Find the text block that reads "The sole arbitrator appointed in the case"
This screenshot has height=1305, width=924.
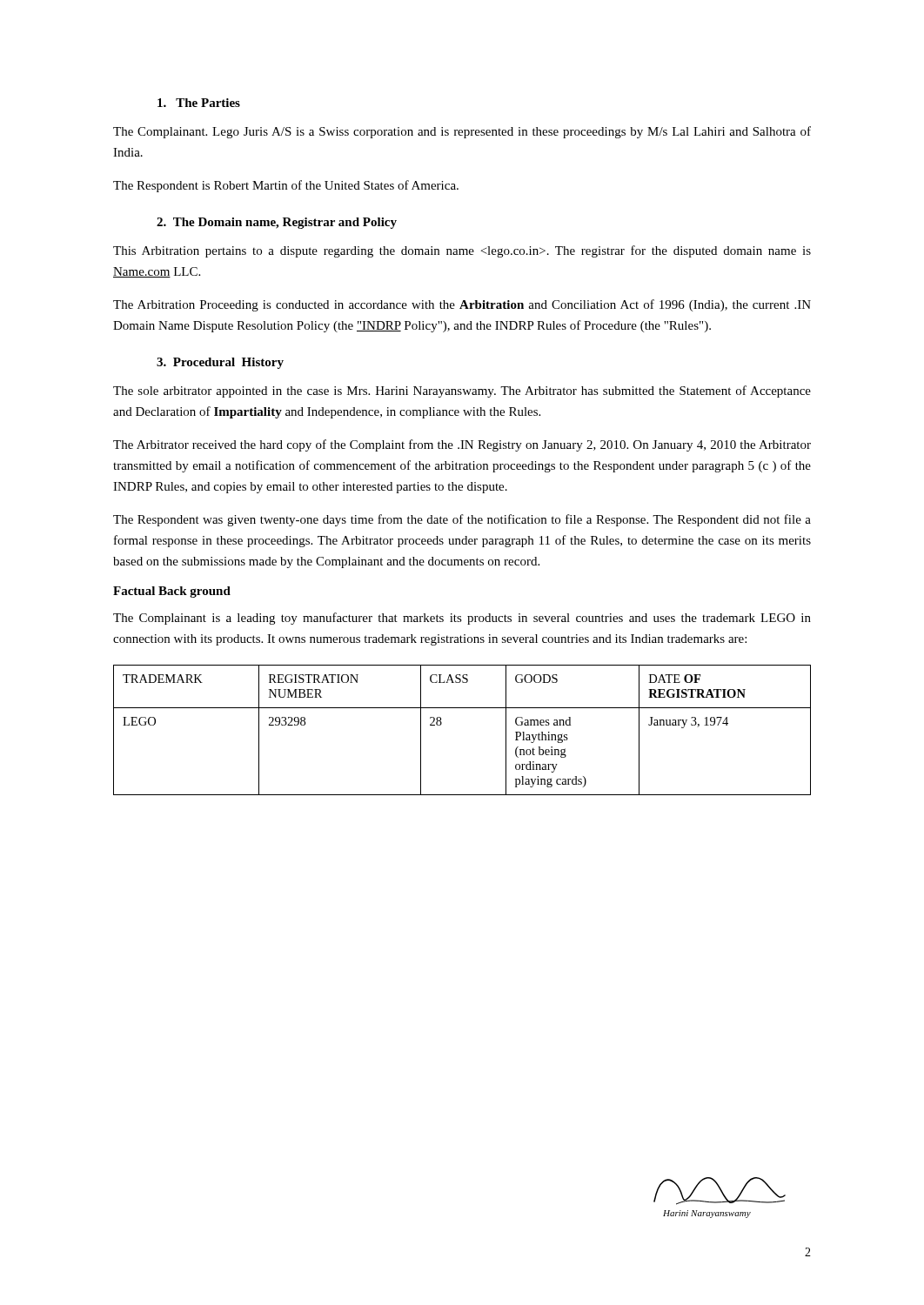pyautogui.click(x=462, y=401)
